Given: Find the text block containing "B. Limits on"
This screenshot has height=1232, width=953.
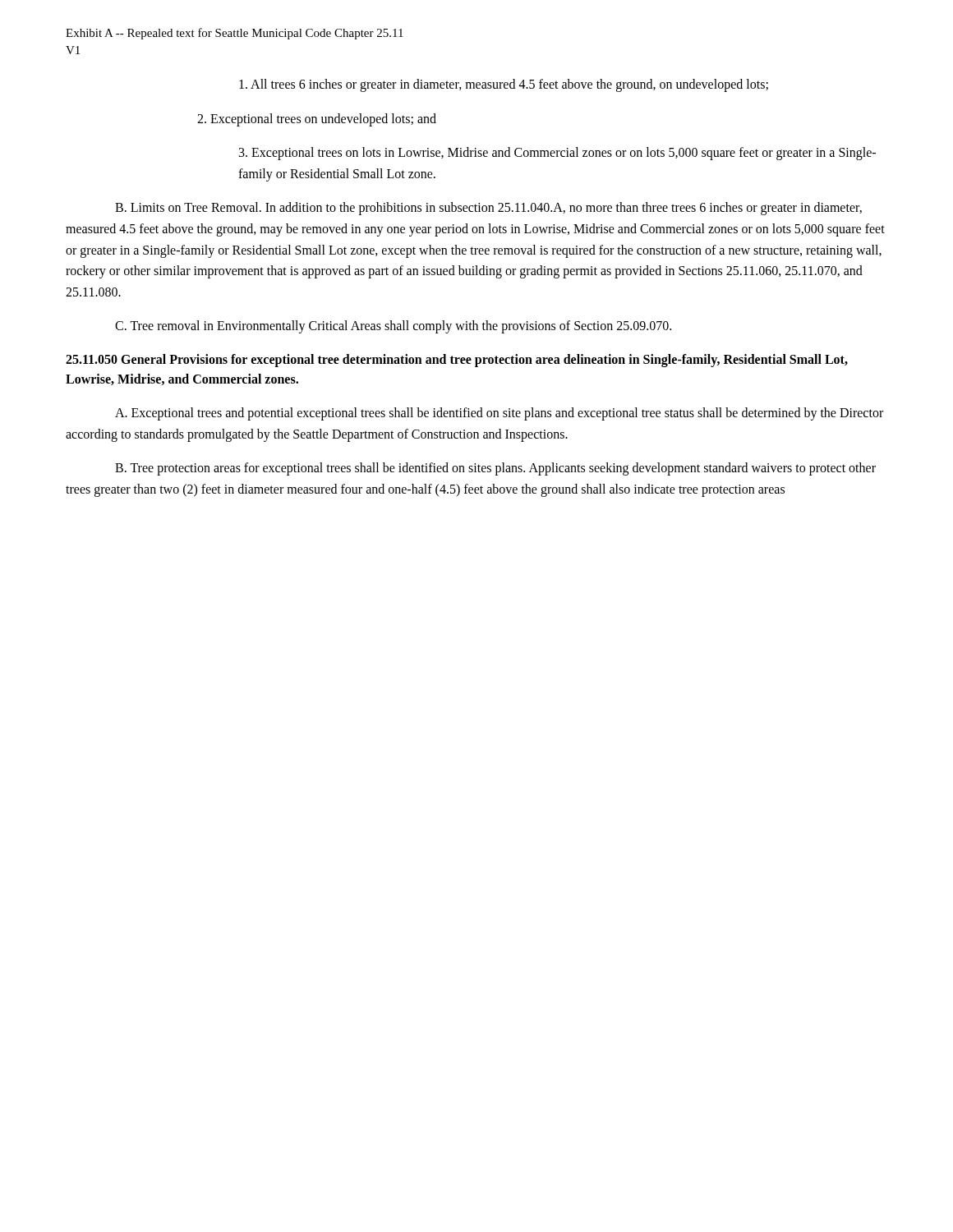Looking at the screenshot, I should (x=475, y=250).
